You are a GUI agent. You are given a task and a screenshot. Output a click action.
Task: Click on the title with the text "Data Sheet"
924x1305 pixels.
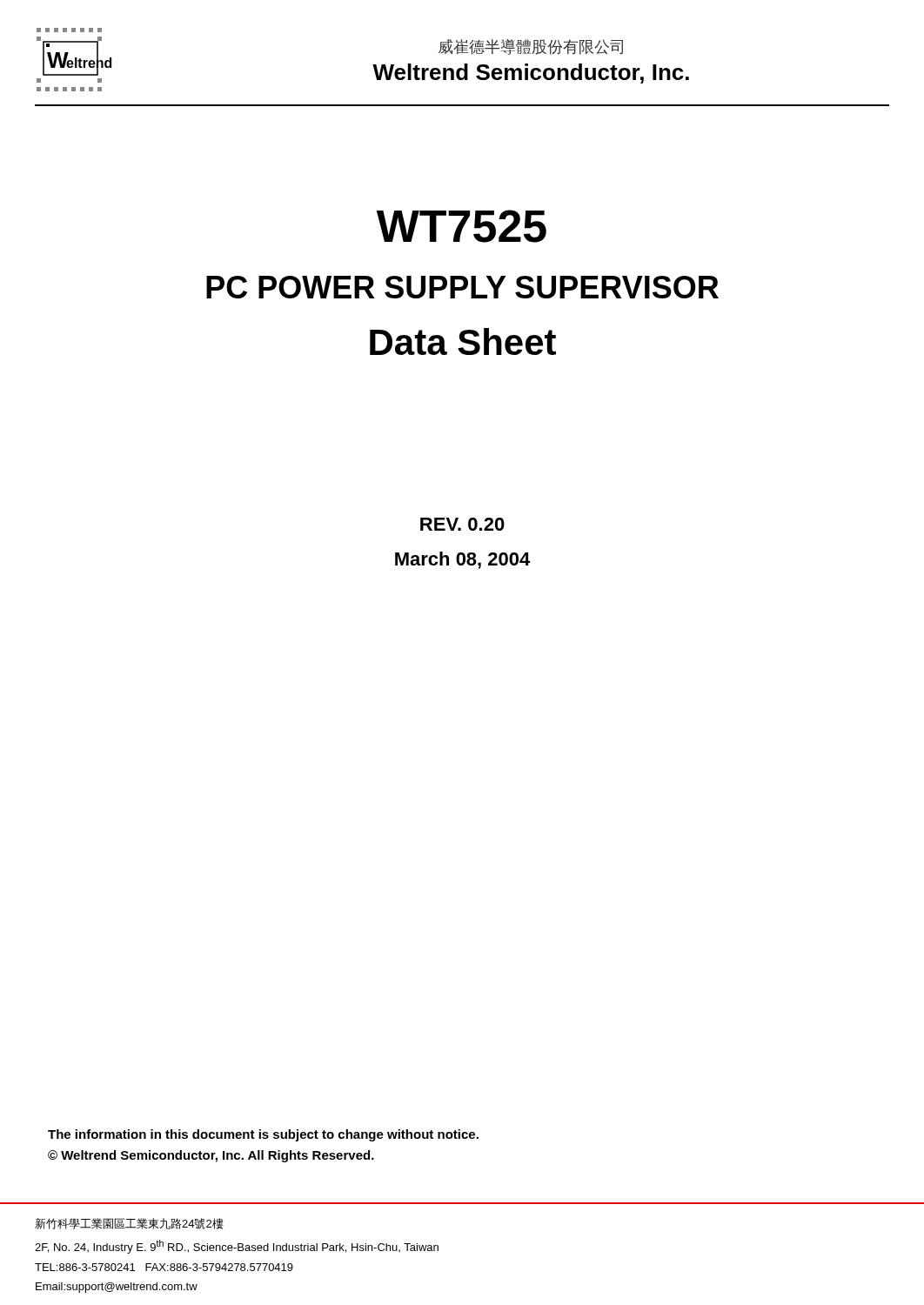(x=462, y=343)
